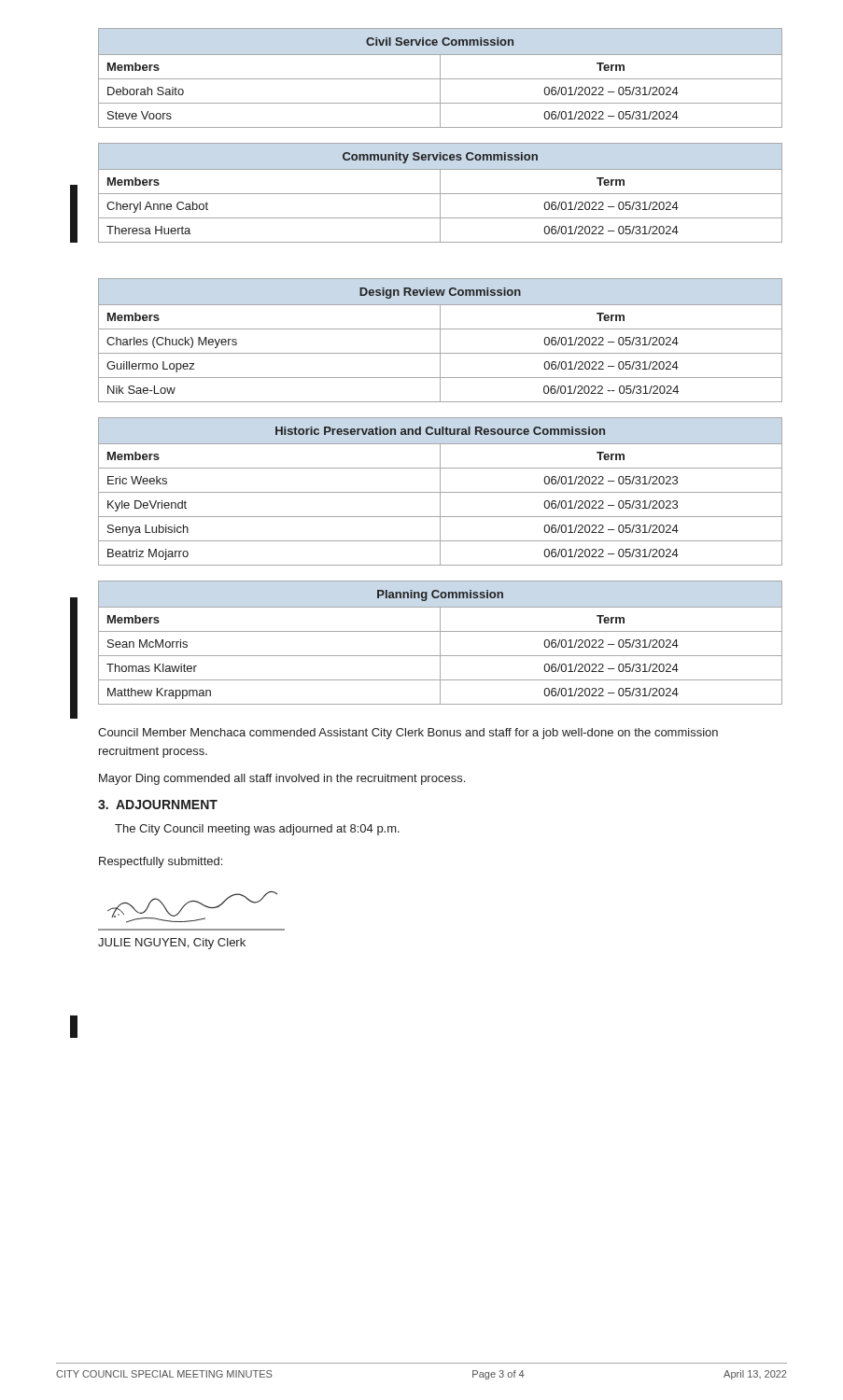Point to "Respectfully submitted:"
This screenshot has width=843, height=1400.
[x=161, y=861]
